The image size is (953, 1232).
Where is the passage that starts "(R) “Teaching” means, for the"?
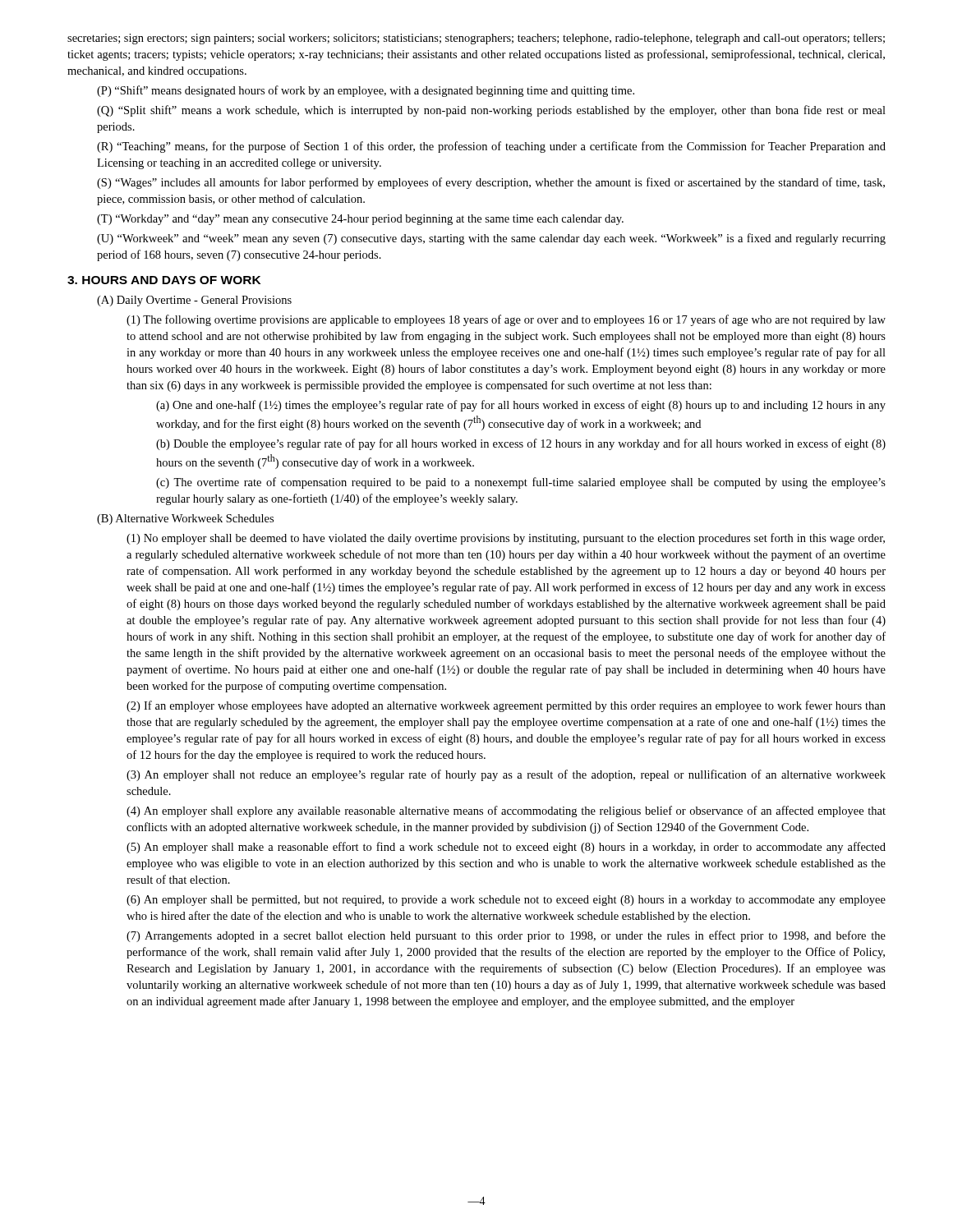[x=491, y=154]
